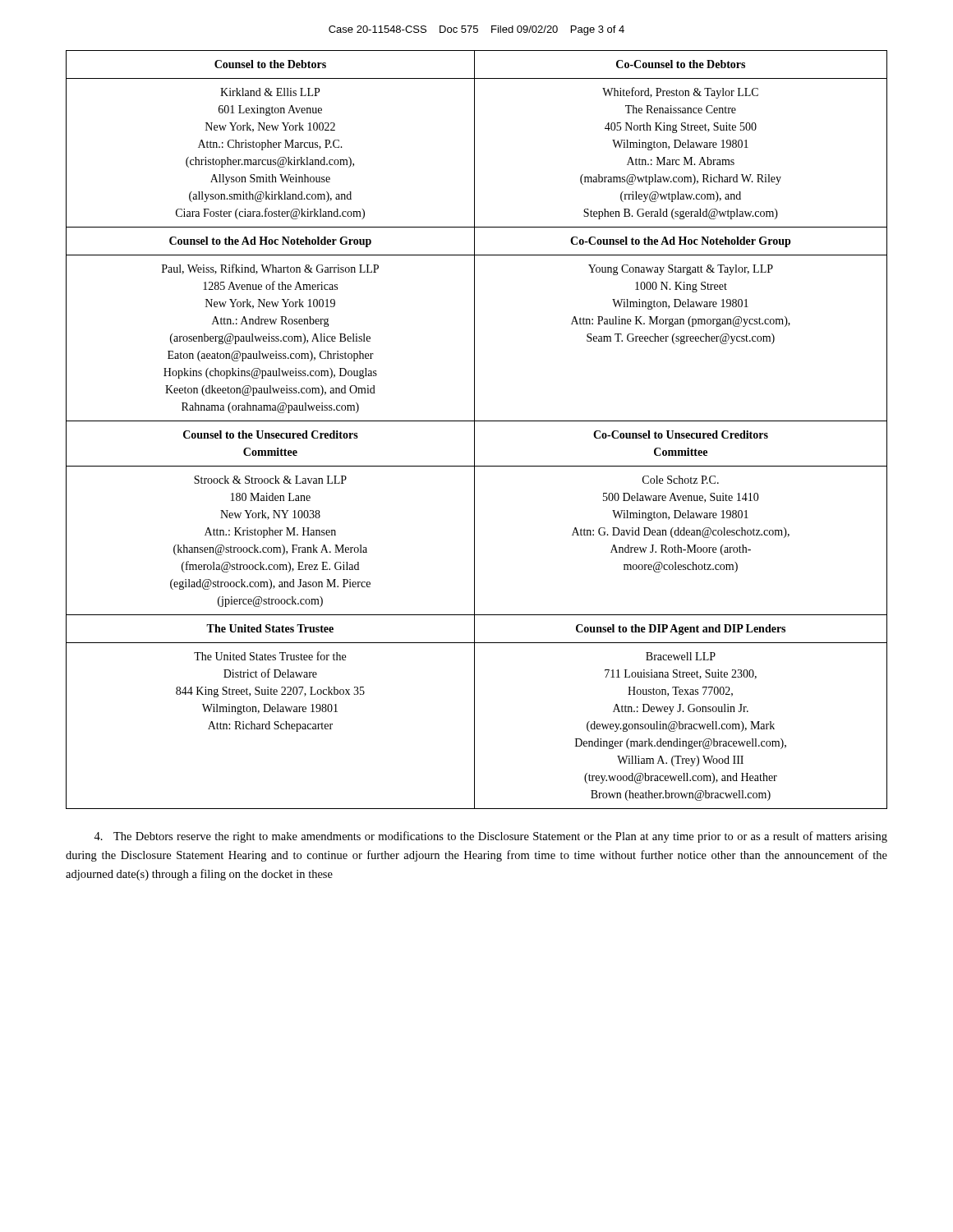
Task: Click on the table containing "The United States Trustee"
Action: pos(476,430)
